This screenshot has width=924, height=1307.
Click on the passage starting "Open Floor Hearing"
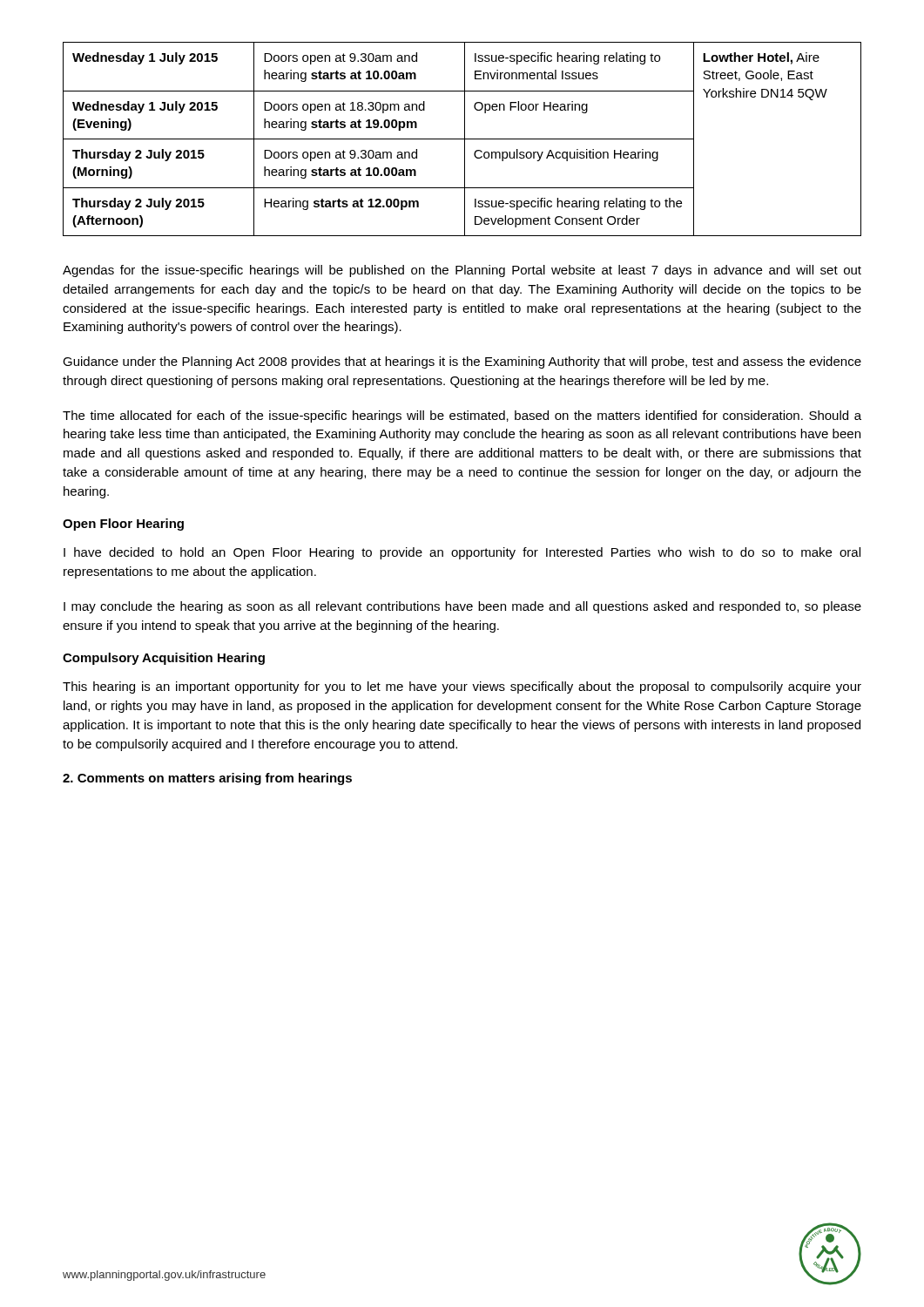(124, 523)
